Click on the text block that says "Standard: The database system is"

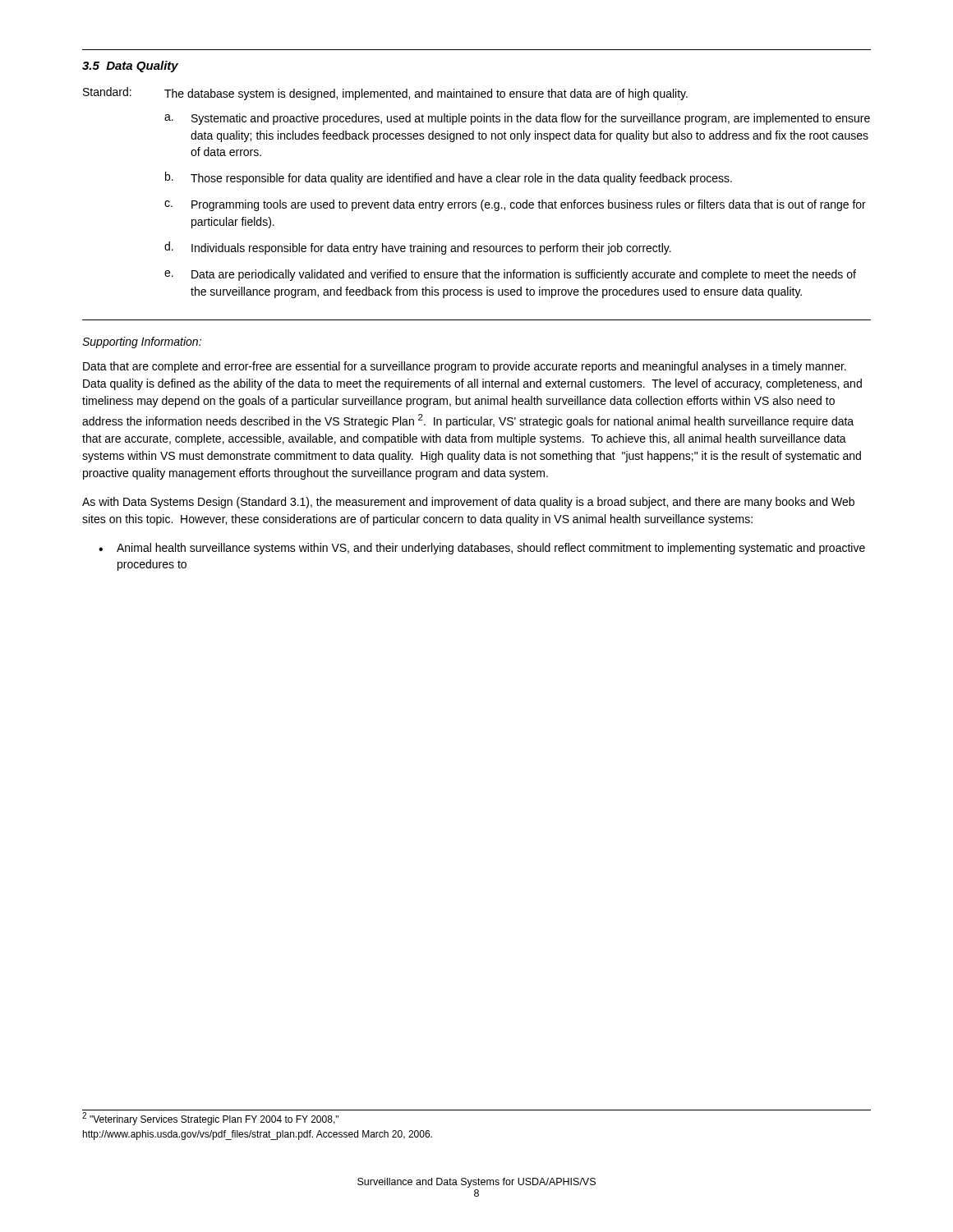(476, 94)
